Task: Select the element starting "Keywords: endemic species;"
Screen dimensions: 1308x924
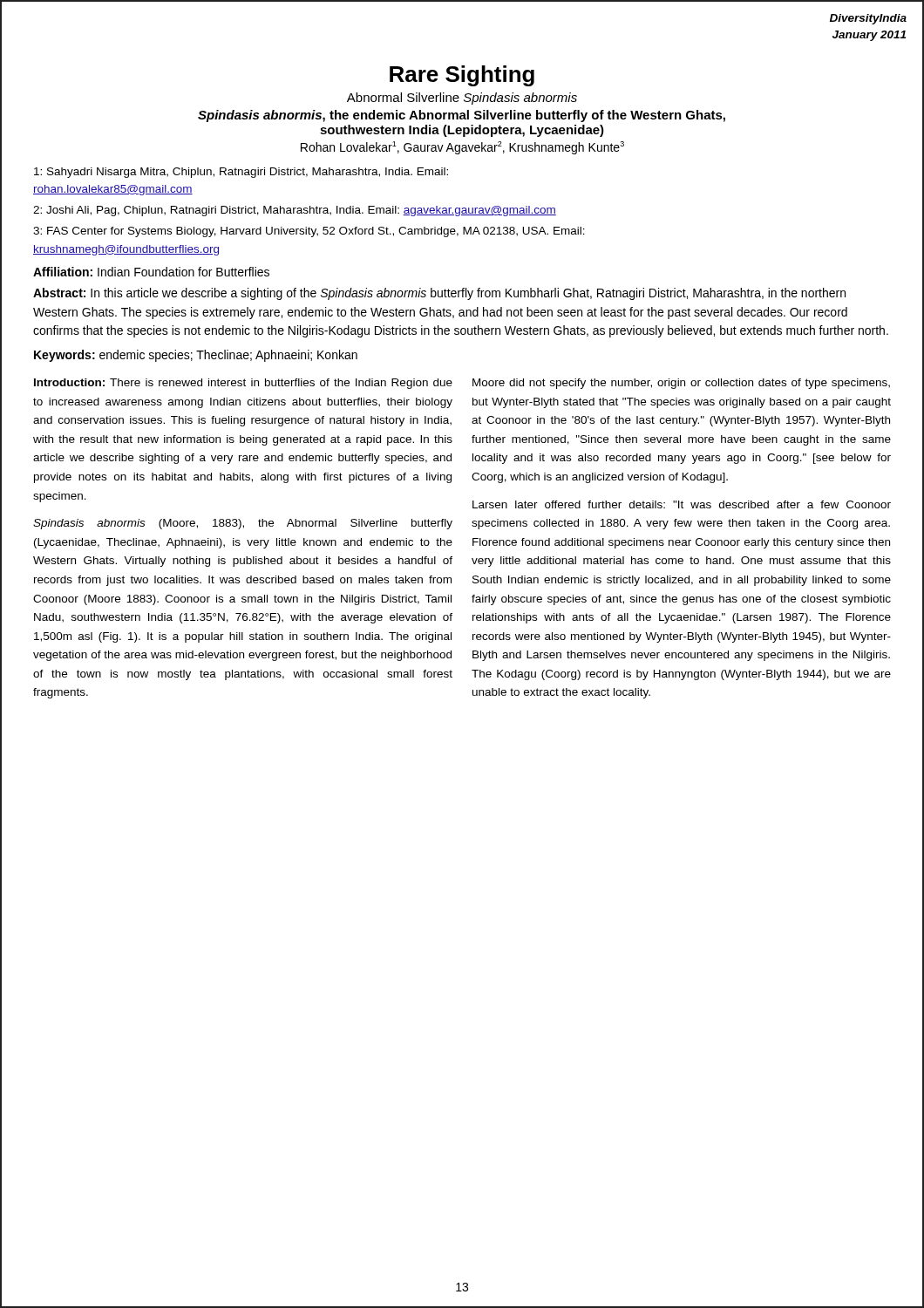Action: point(195,355)
